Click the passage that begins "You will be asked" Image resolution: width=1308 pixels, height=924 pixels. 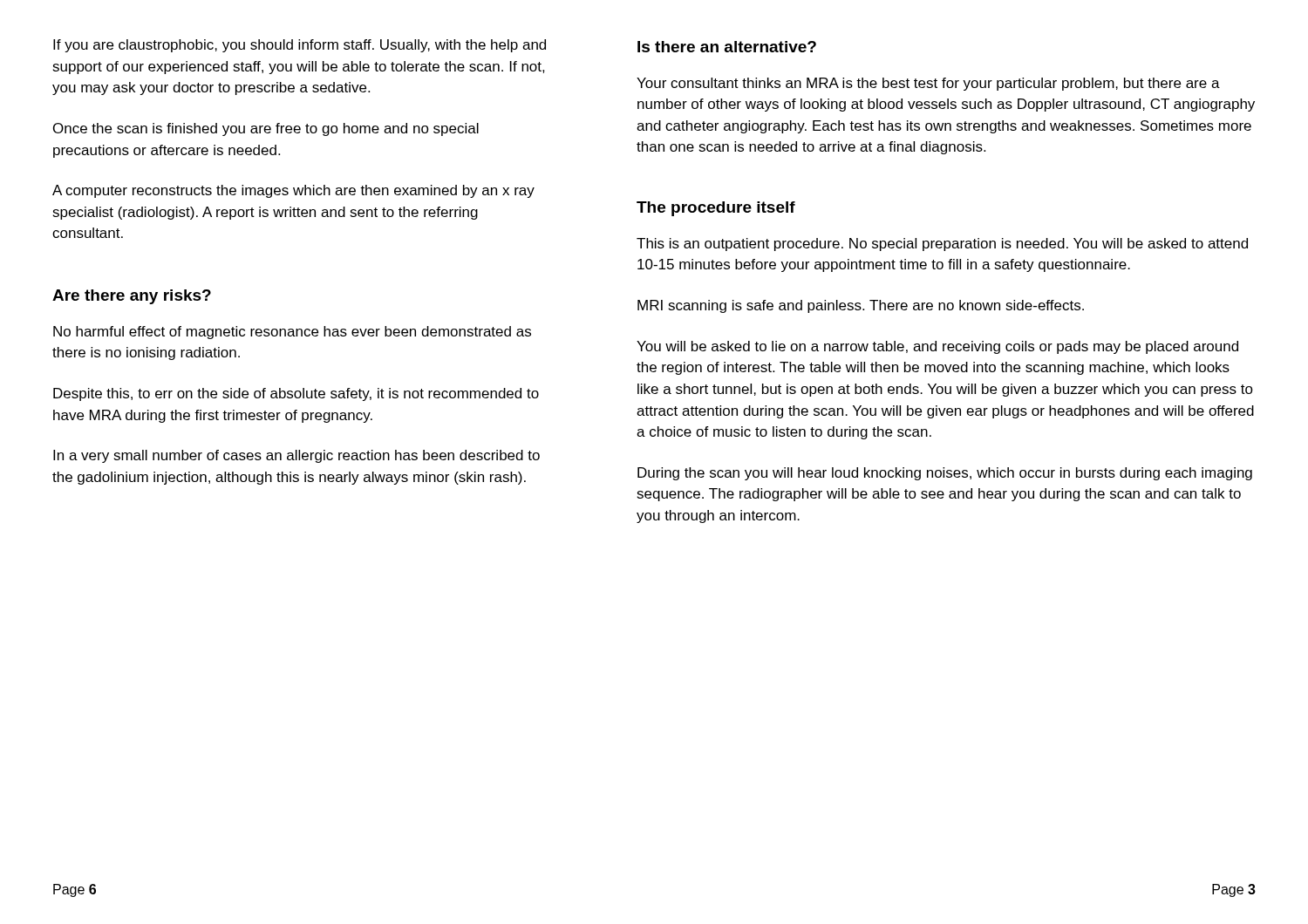click(945, 389)
